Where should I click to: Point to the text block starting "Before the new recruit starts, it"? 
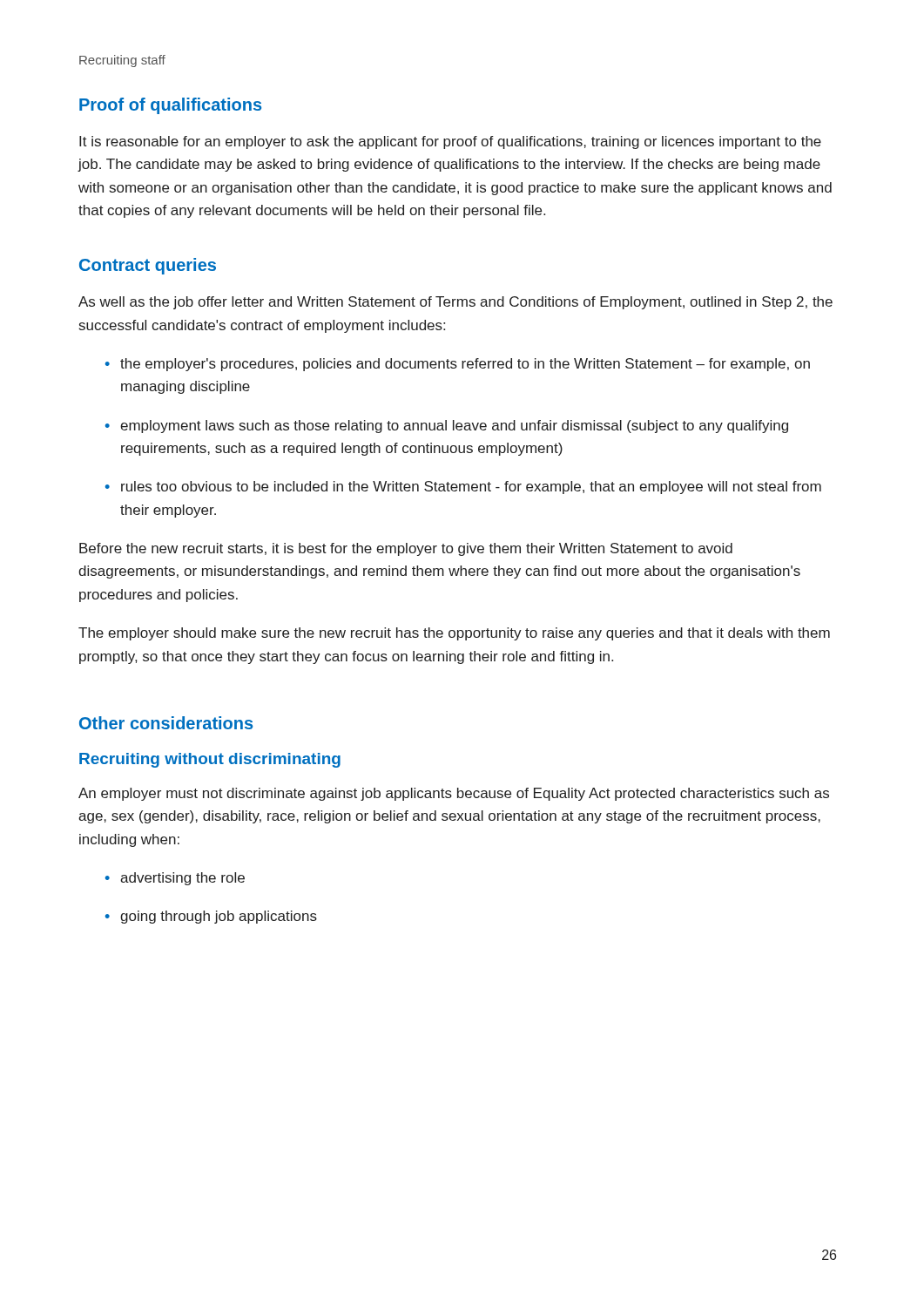click(439, 572)
